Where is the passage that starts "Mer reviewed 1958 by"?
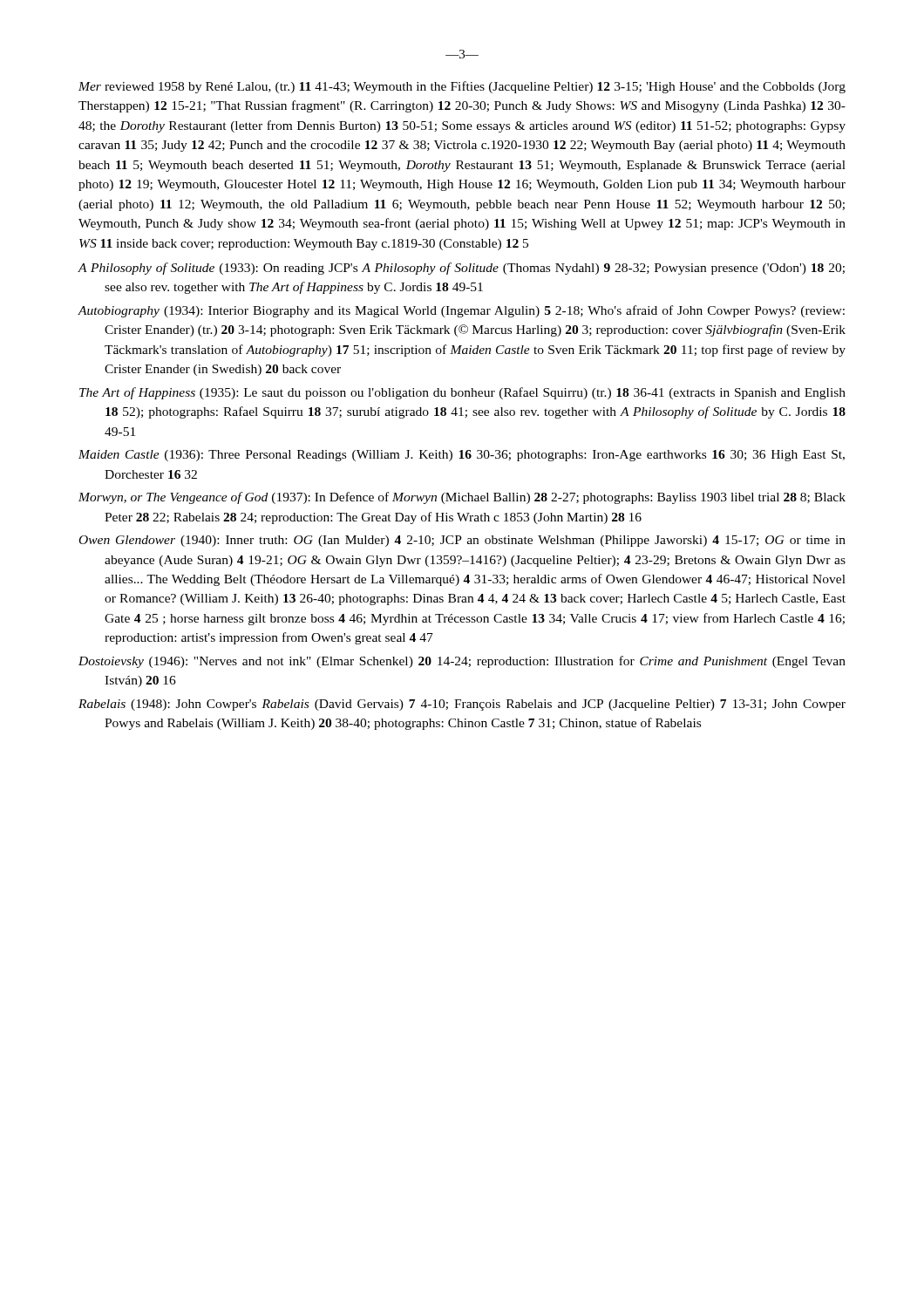Screen dimensions: 1308x924 coord(462,164)
